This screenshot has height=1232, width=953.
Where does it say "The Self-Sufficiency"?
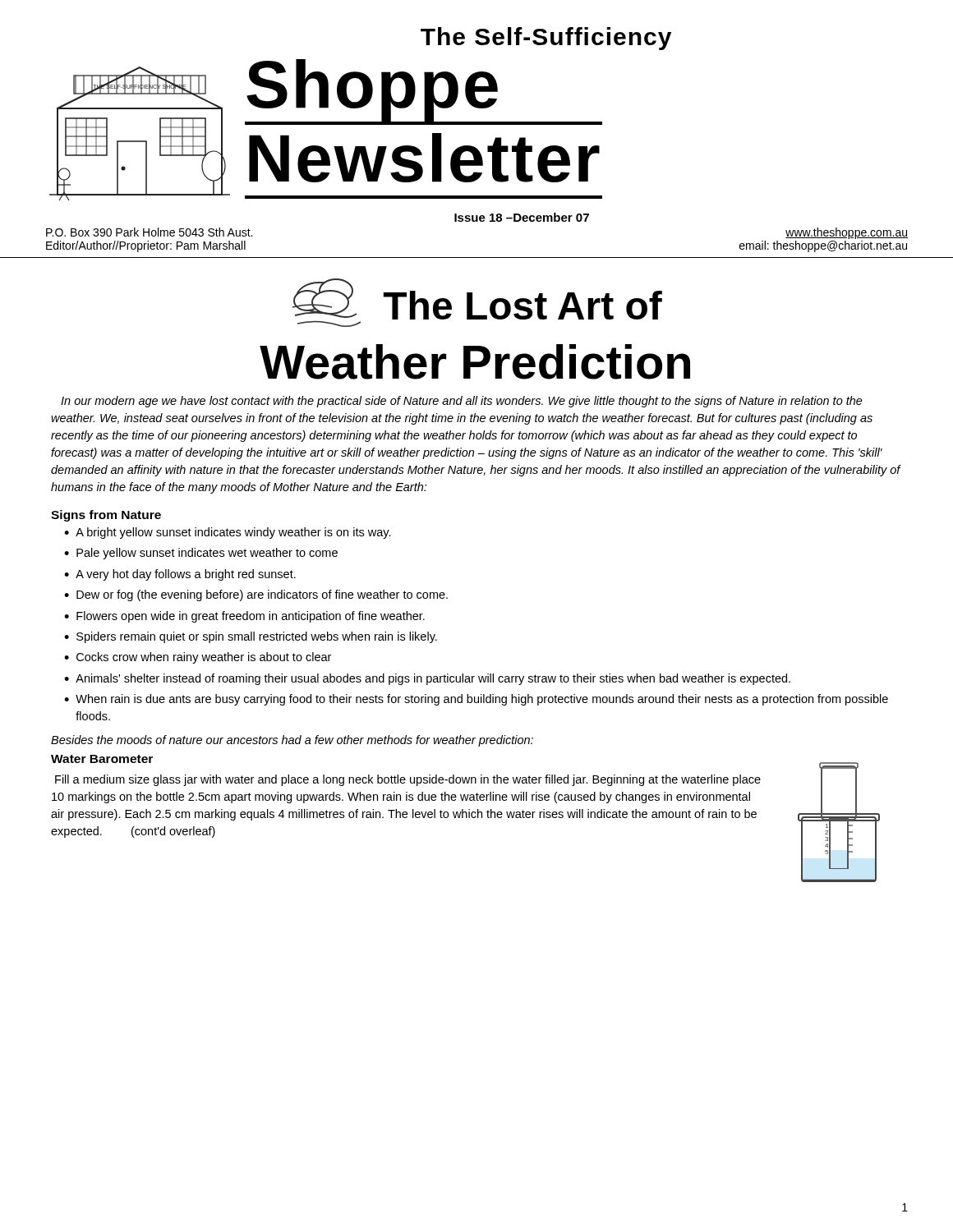546,37
